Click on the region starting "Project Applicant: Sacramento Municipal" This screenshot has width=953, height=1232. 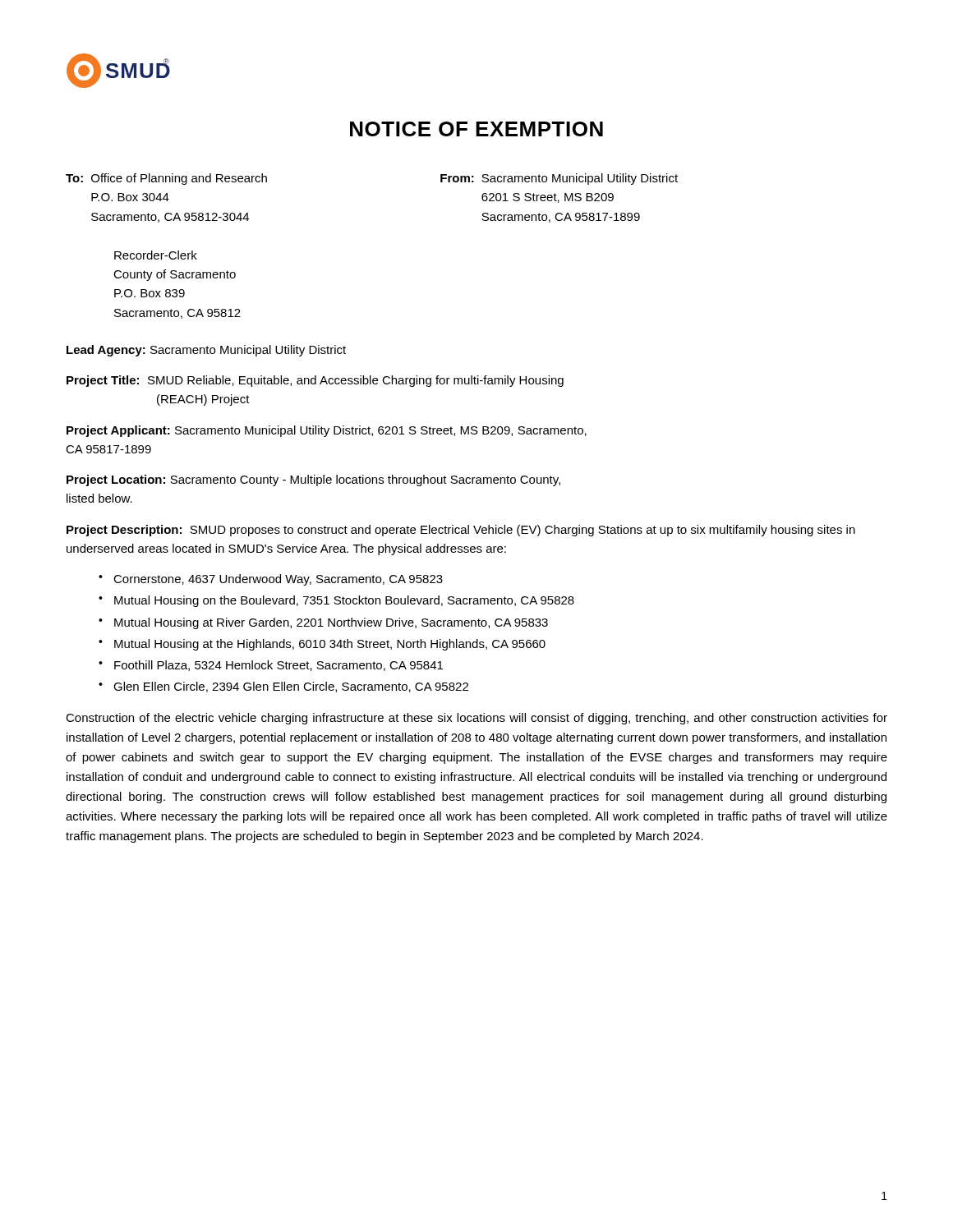point(326,439)
